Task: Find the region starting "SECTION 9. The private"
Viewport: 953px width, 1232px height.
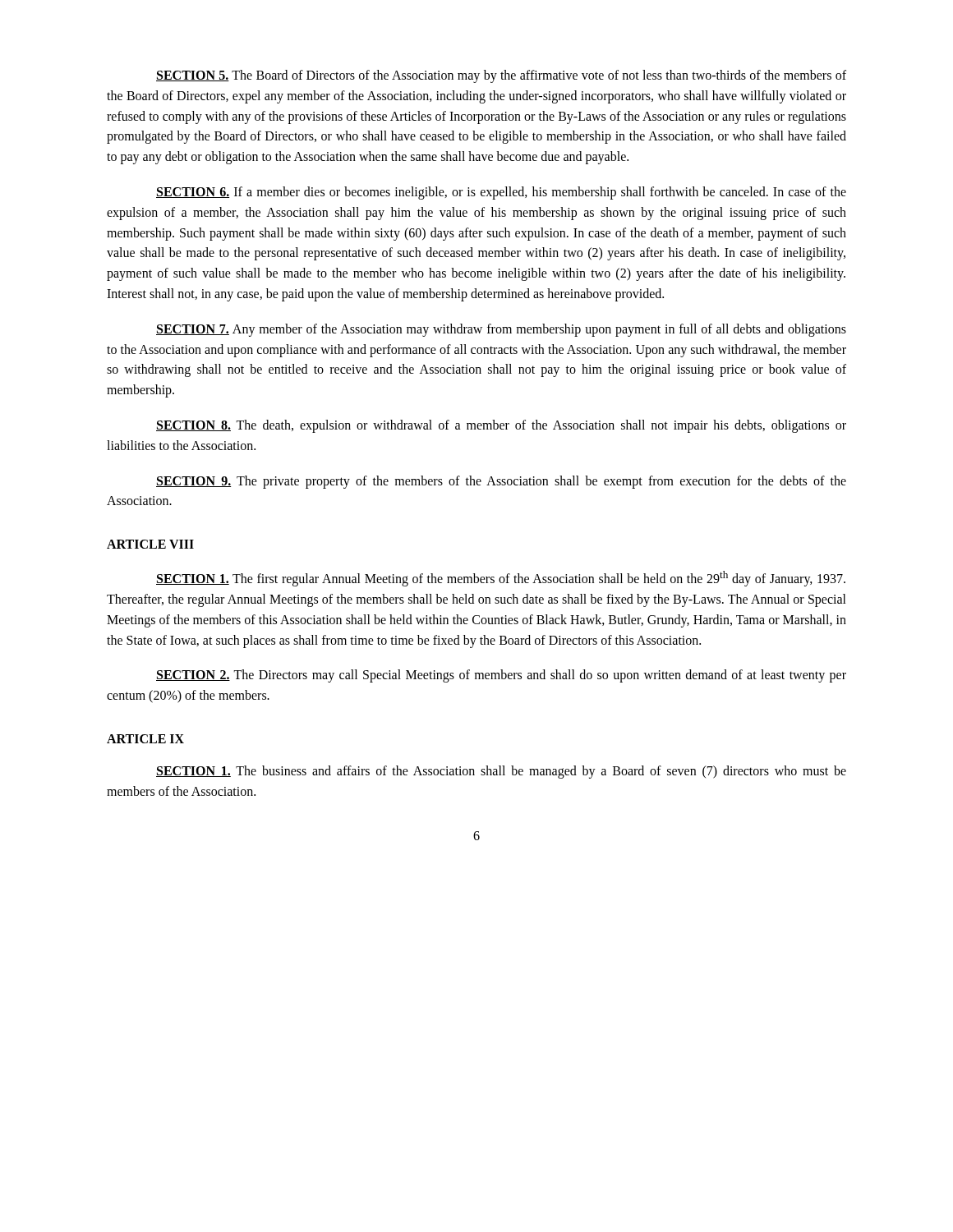Action: tap(476, 491)
